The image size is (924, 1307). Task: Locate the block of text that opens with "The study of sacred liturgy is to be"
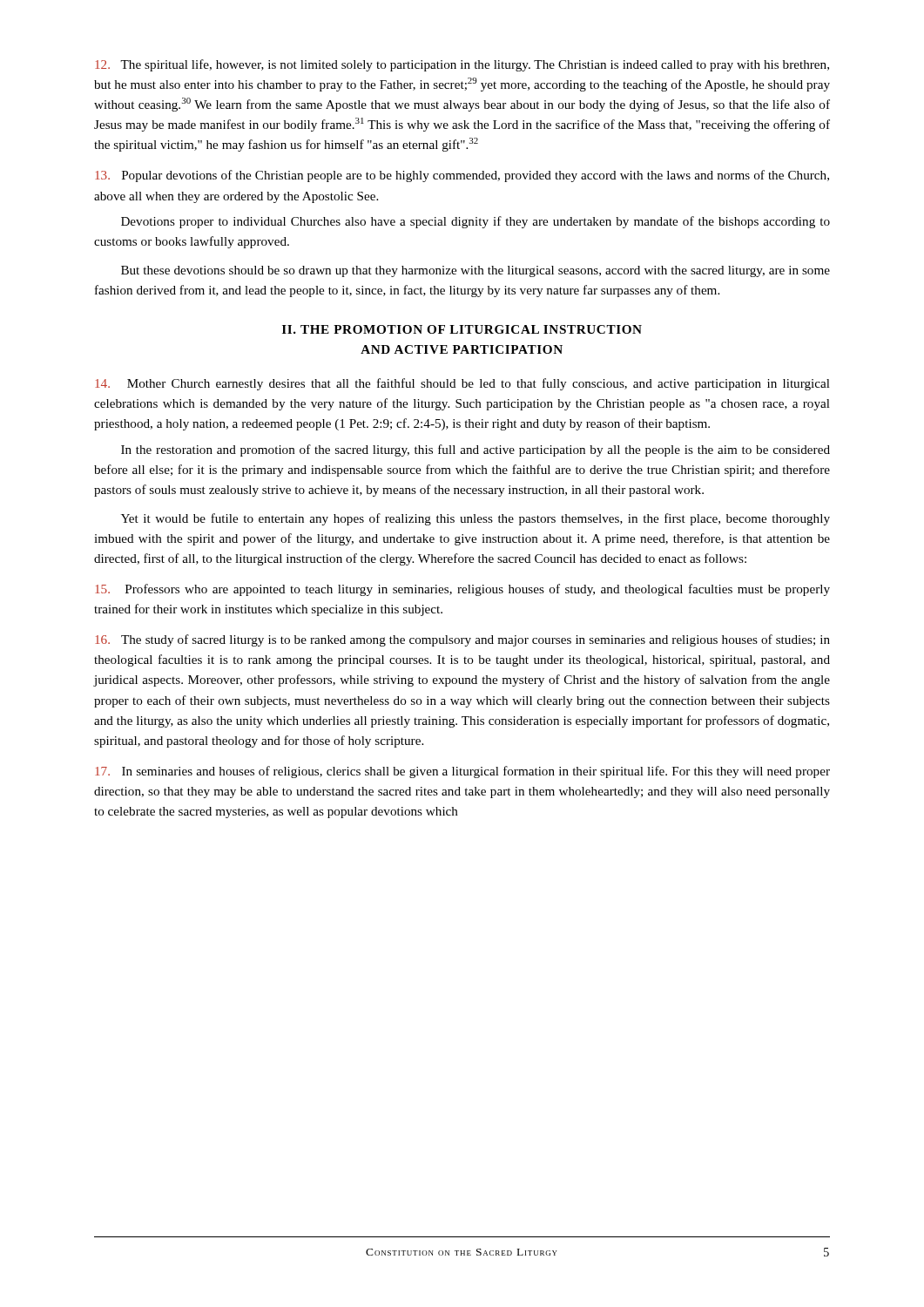point(462,690)
